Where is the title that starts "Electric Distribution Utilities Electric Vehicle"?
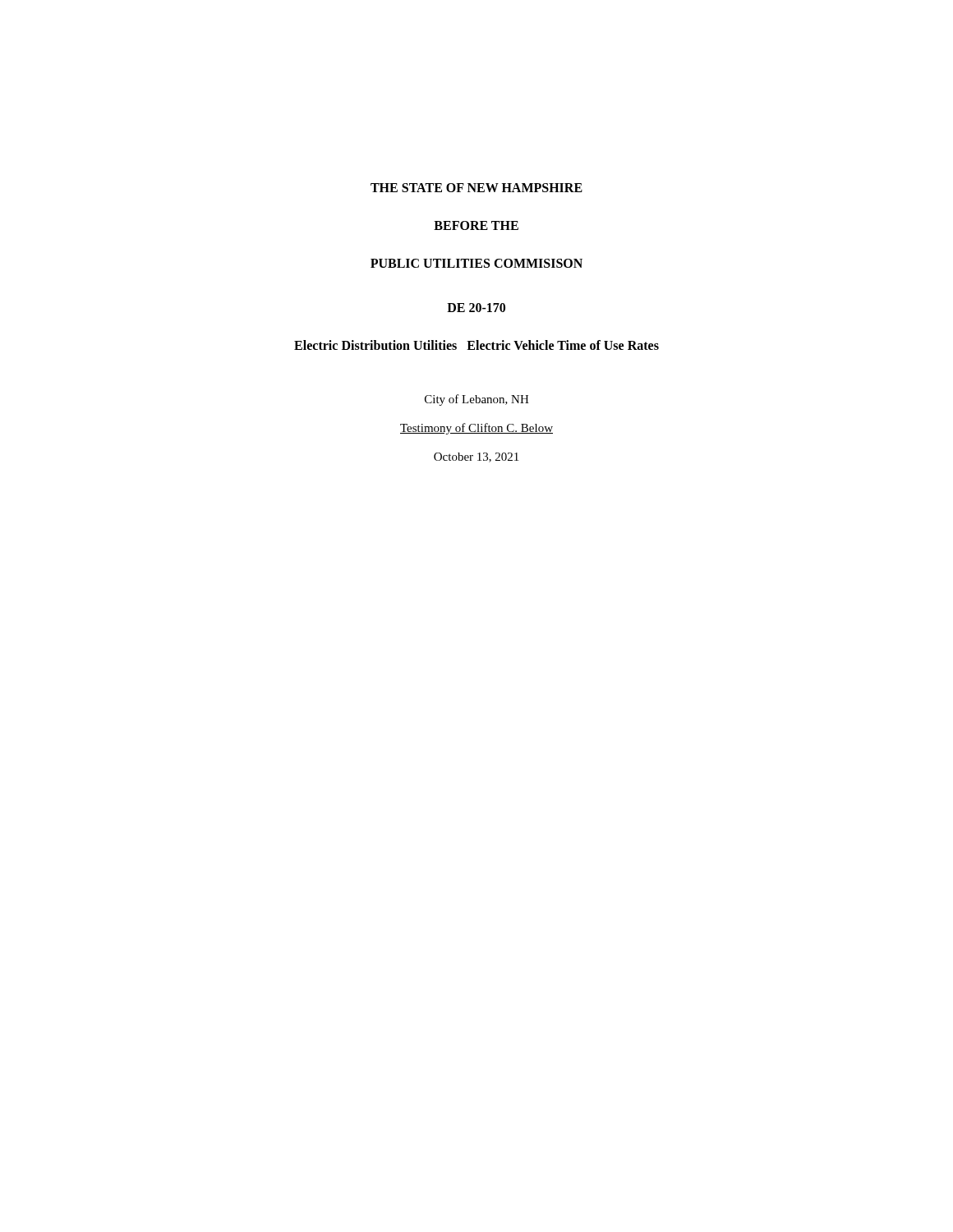This screenshot has width=953, height=1232. point(476,345)
